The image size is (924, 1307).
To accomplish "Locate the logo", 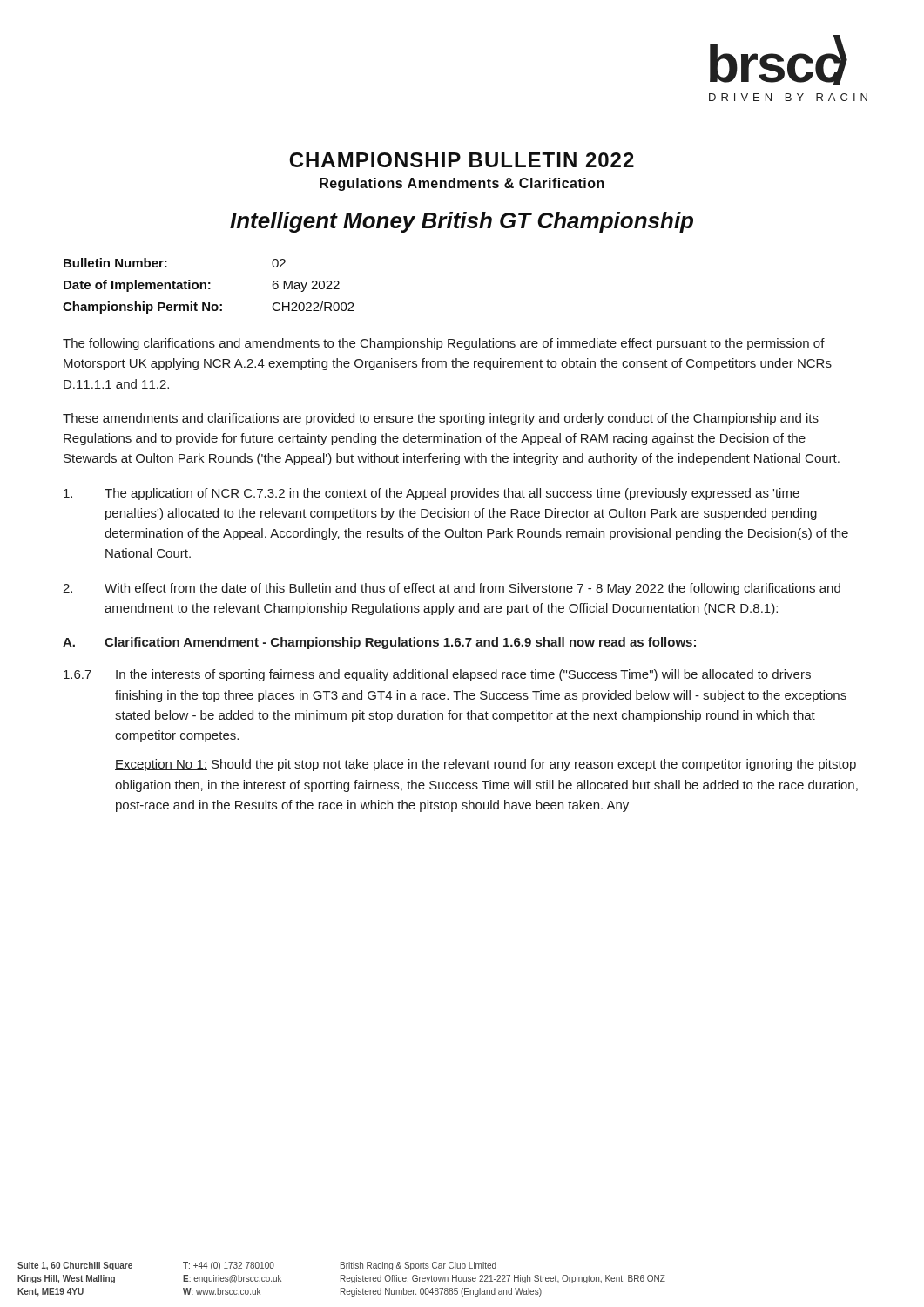I will coord(785,72).
